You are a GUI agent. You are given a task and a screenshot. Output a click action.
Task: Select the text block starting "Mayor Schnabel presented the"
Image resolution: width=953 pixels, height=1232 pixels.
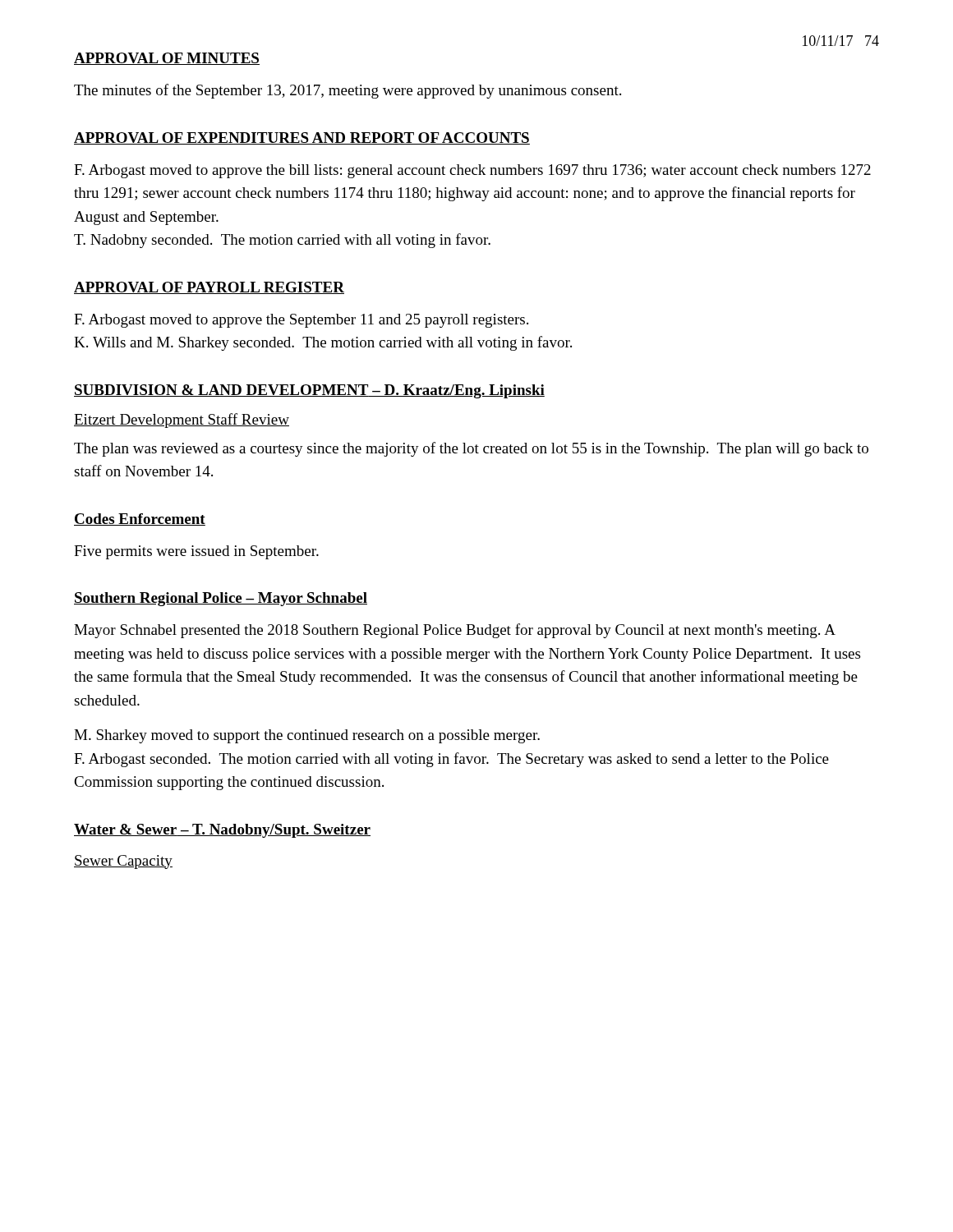[467, 665]
